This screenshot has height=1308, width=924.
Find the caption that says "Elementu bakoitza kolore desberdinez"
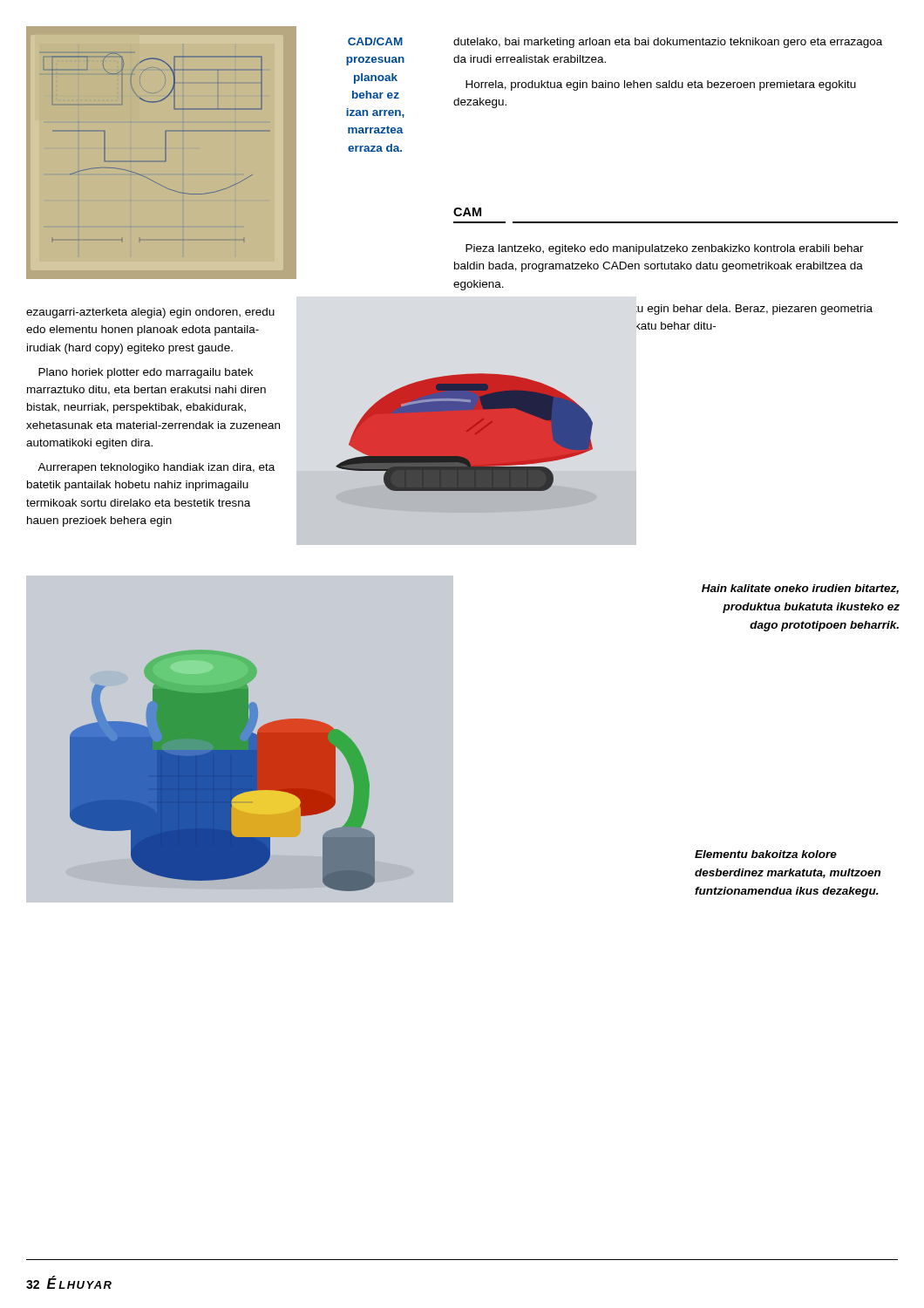788,872
